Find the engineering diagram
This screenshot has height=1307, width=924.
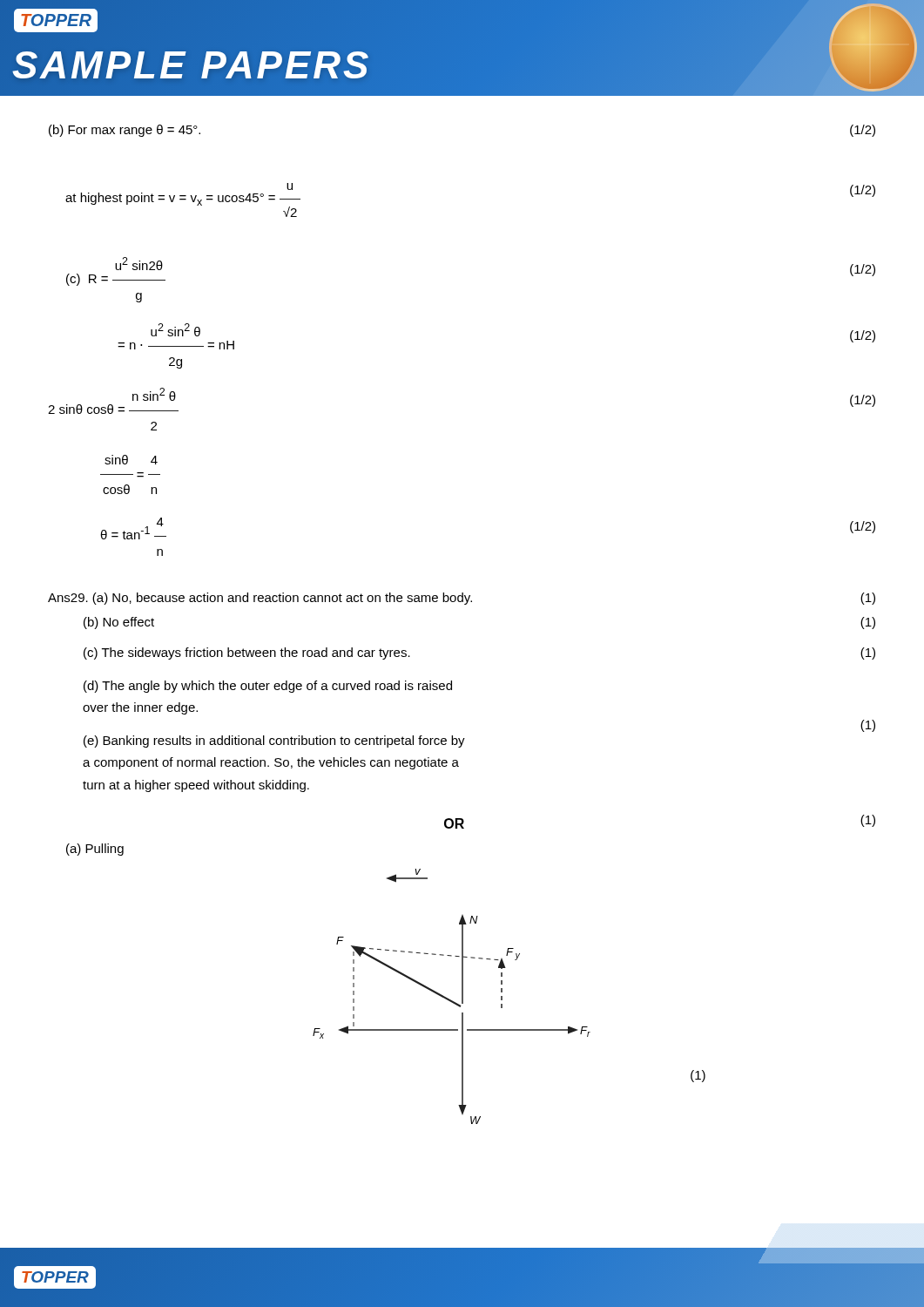click(462, 995)
